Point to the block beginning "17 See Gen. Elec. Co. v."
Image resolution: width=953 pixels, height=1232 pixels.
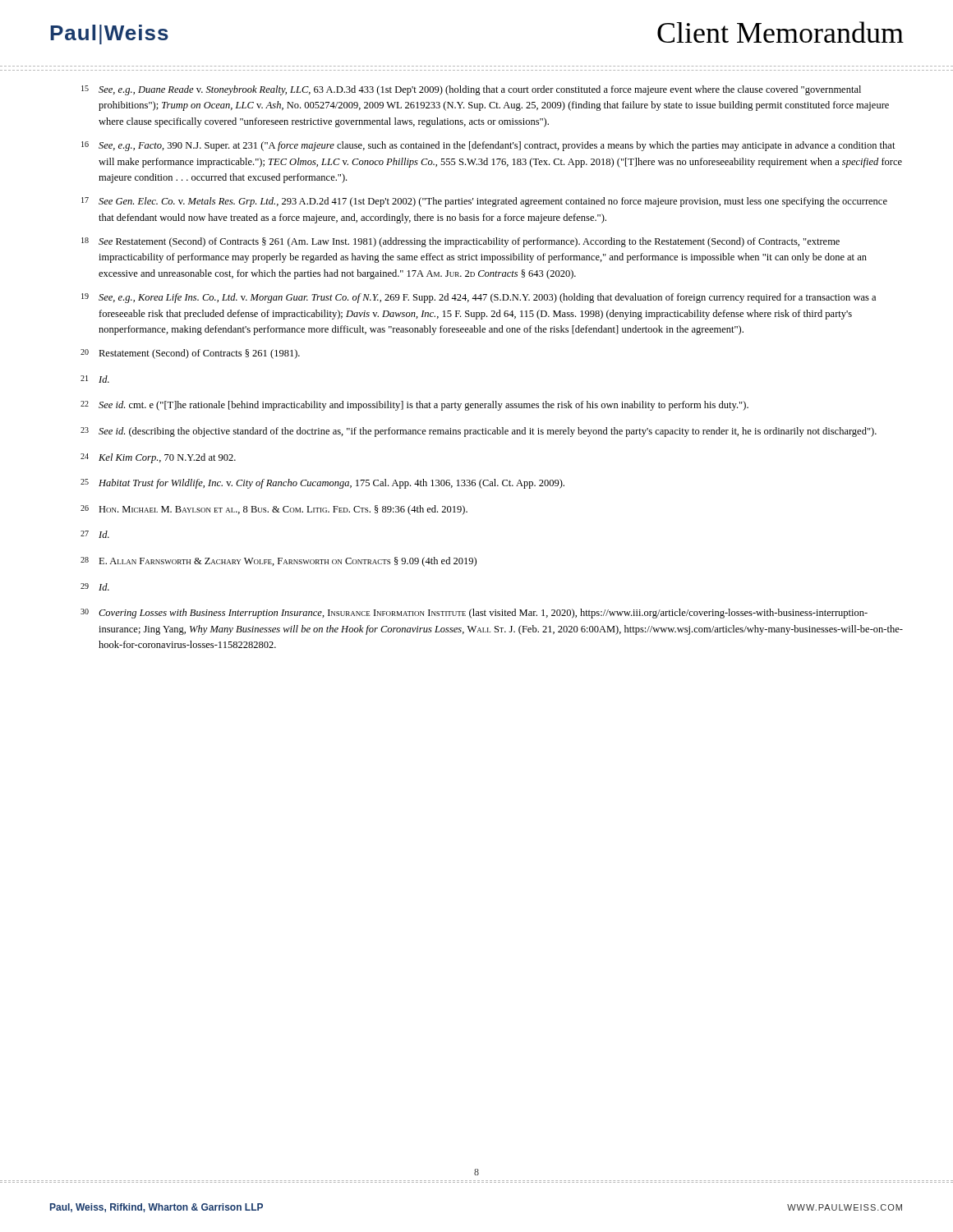pyautogui.click(x=476, y=210)
